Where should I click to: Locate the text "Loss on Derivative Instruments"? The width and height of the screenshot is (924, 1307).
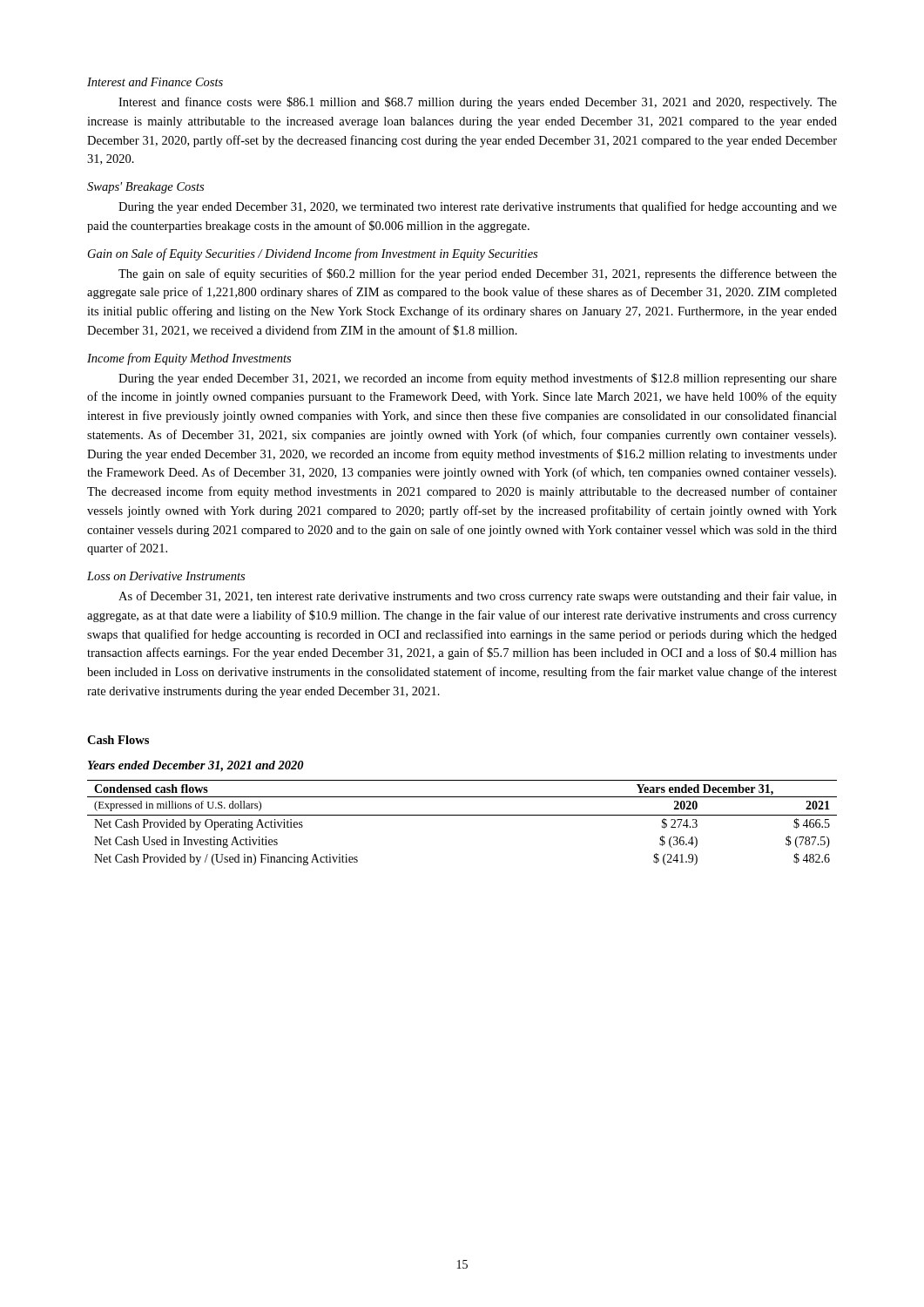pyautogui.click(x=166, y=576)
